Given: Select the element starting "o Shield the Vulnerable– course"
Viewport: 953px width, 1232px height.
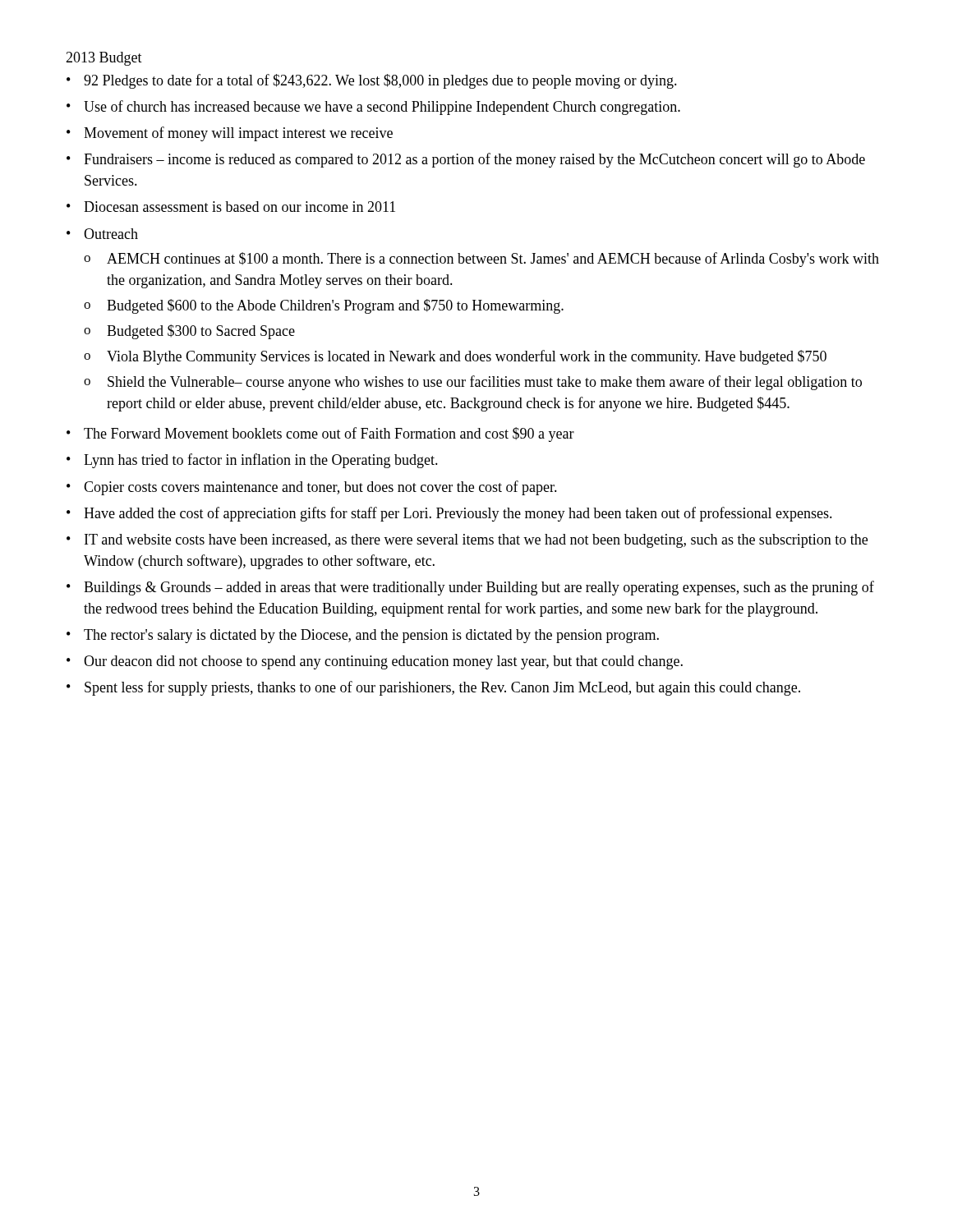Looking at the screenshot, I should click(x=486, y=393).
